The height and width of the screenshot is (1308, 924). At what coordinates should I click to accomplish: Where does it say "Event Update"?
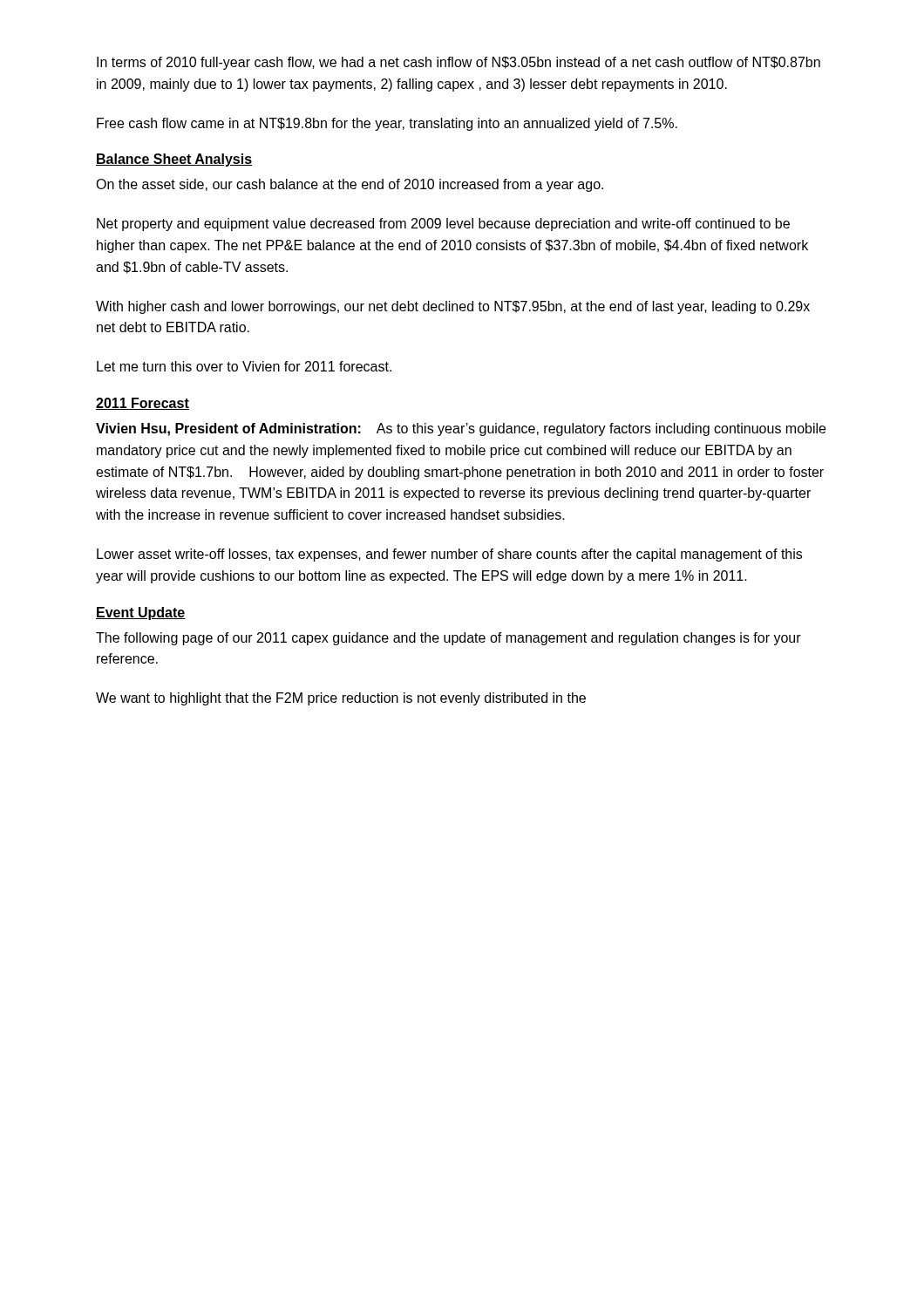coord(140,612)
